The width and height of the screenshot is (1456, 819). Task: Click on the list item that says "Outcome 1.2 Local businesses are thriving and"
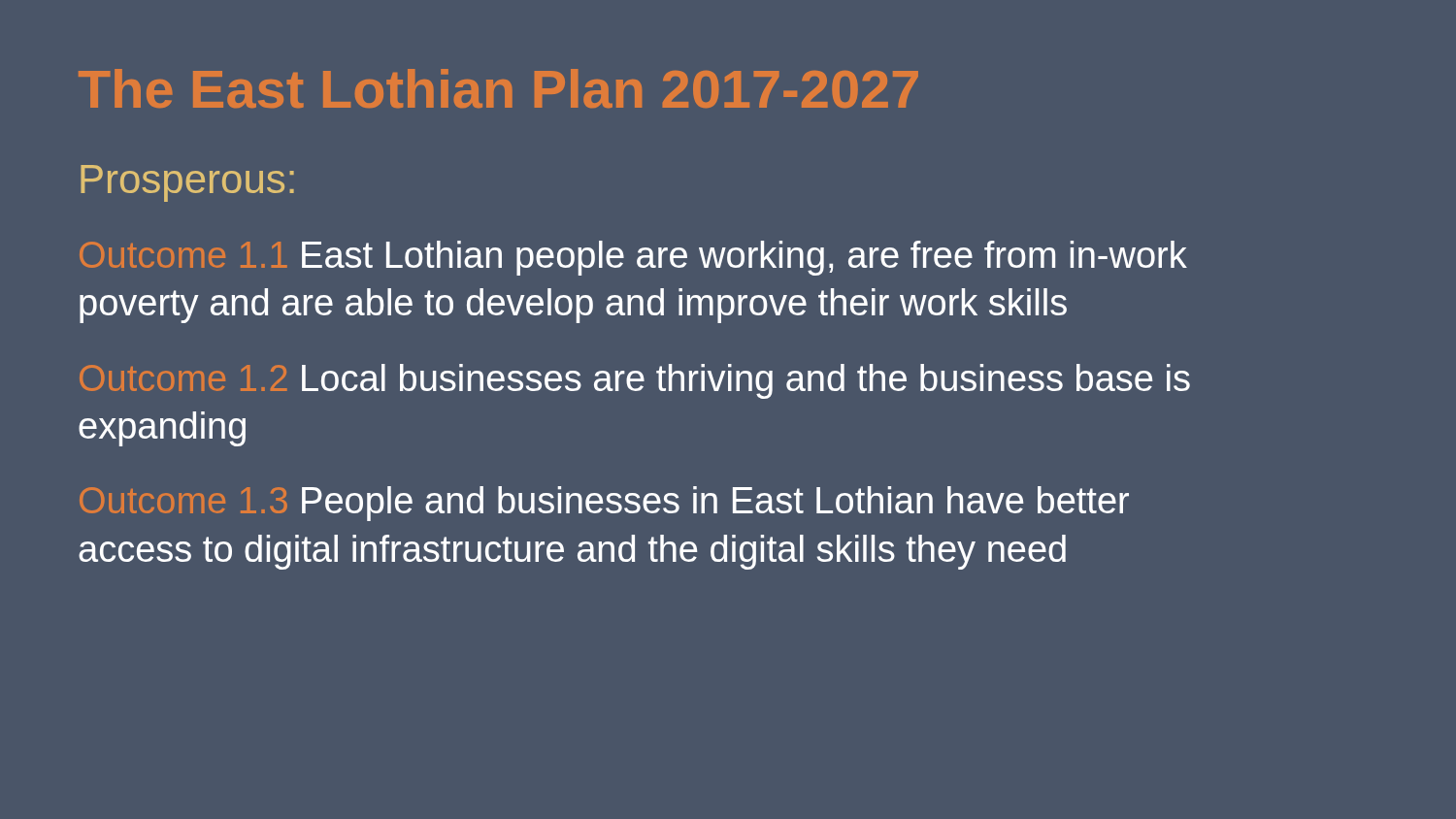[634, 402]
